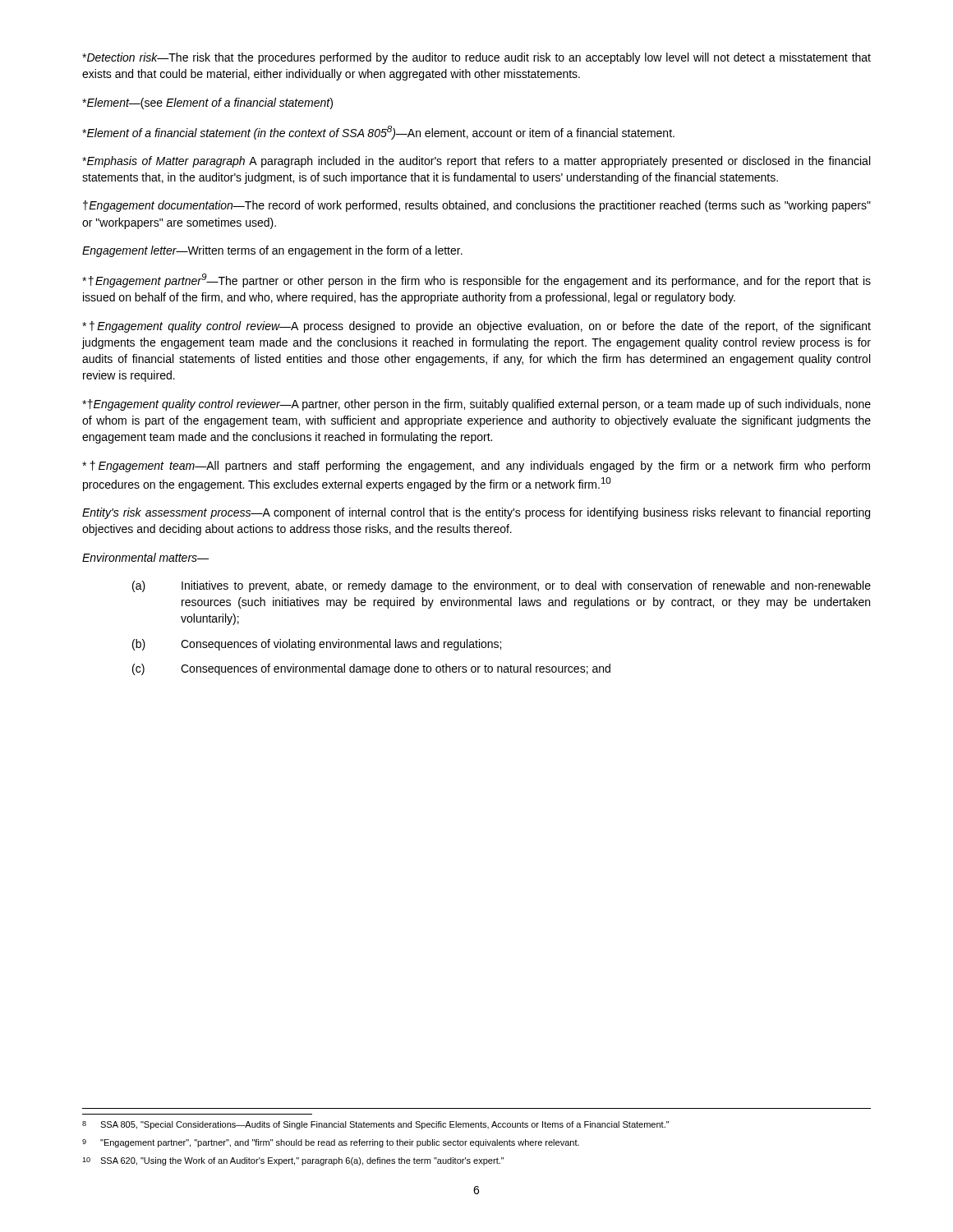This screenshot has width=953, height=1232.
Task: Find the text block starting "†Engagement documentation—The record of work performed, results obtained,"
Action: tap(476, 214)
